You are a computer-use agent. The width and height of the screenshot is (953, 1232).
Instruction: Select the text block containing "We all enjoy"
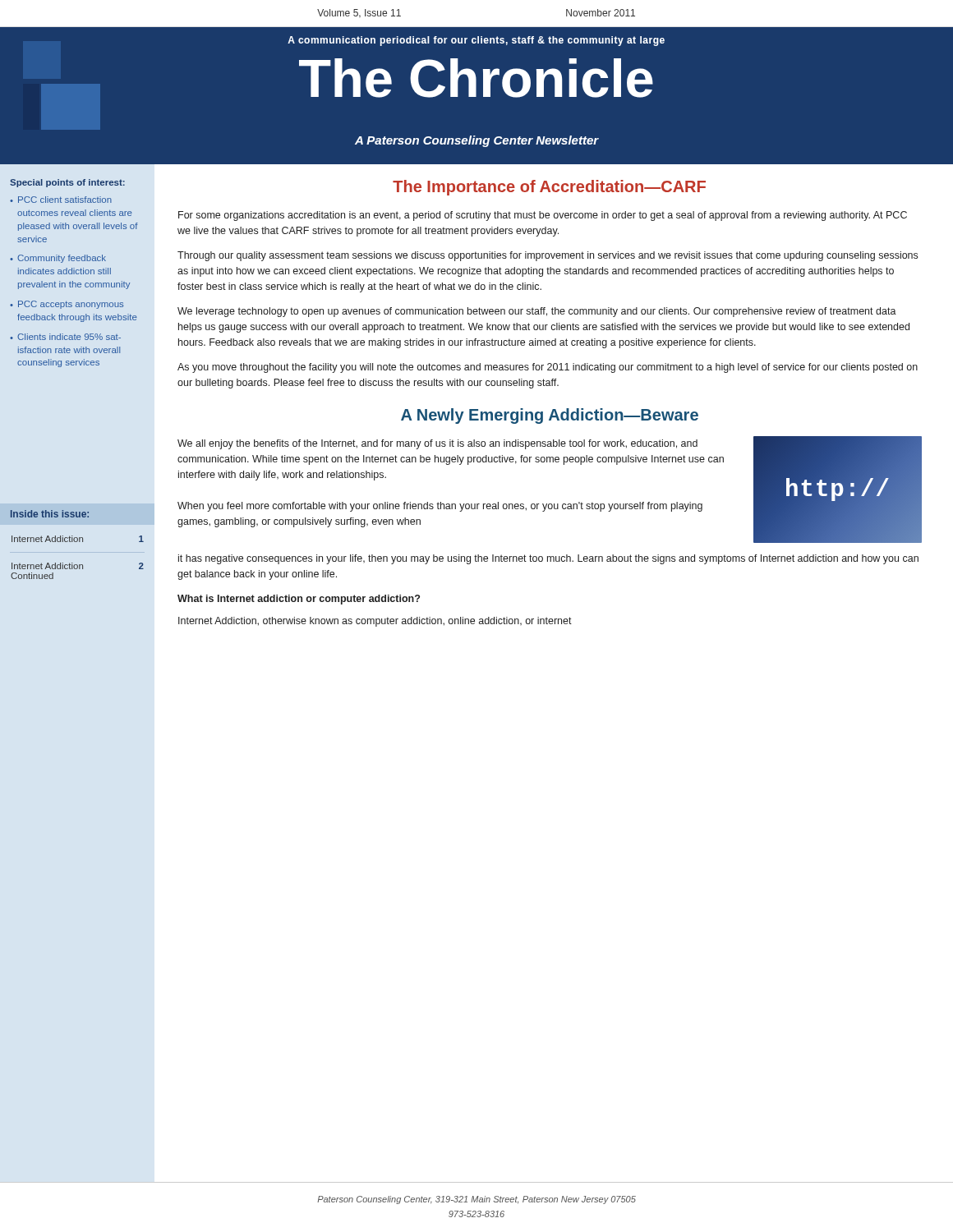(x=437, y=444)
